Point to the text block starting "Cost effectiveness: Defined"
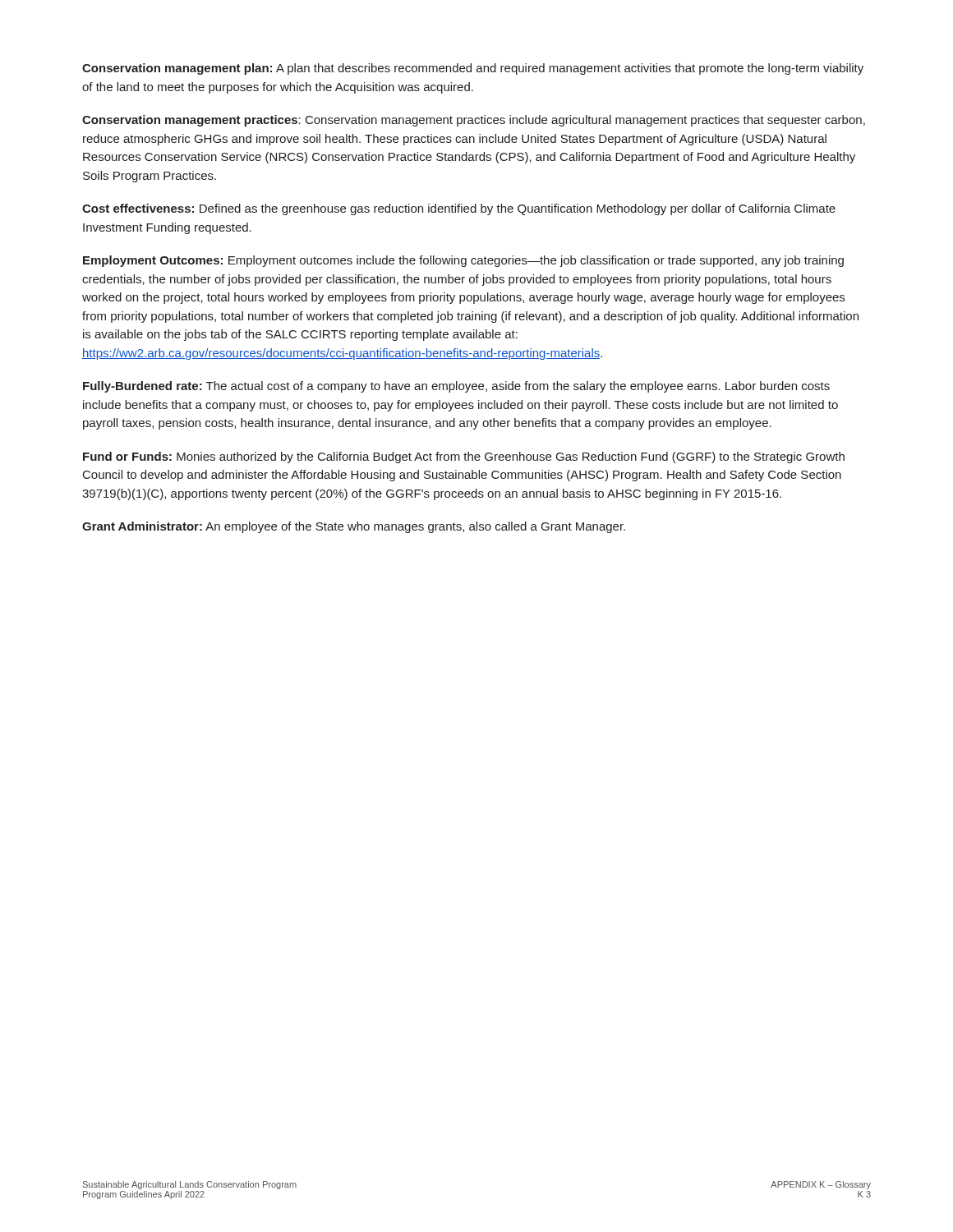The height and width of the screenshot is (1232, 953). 476,218
